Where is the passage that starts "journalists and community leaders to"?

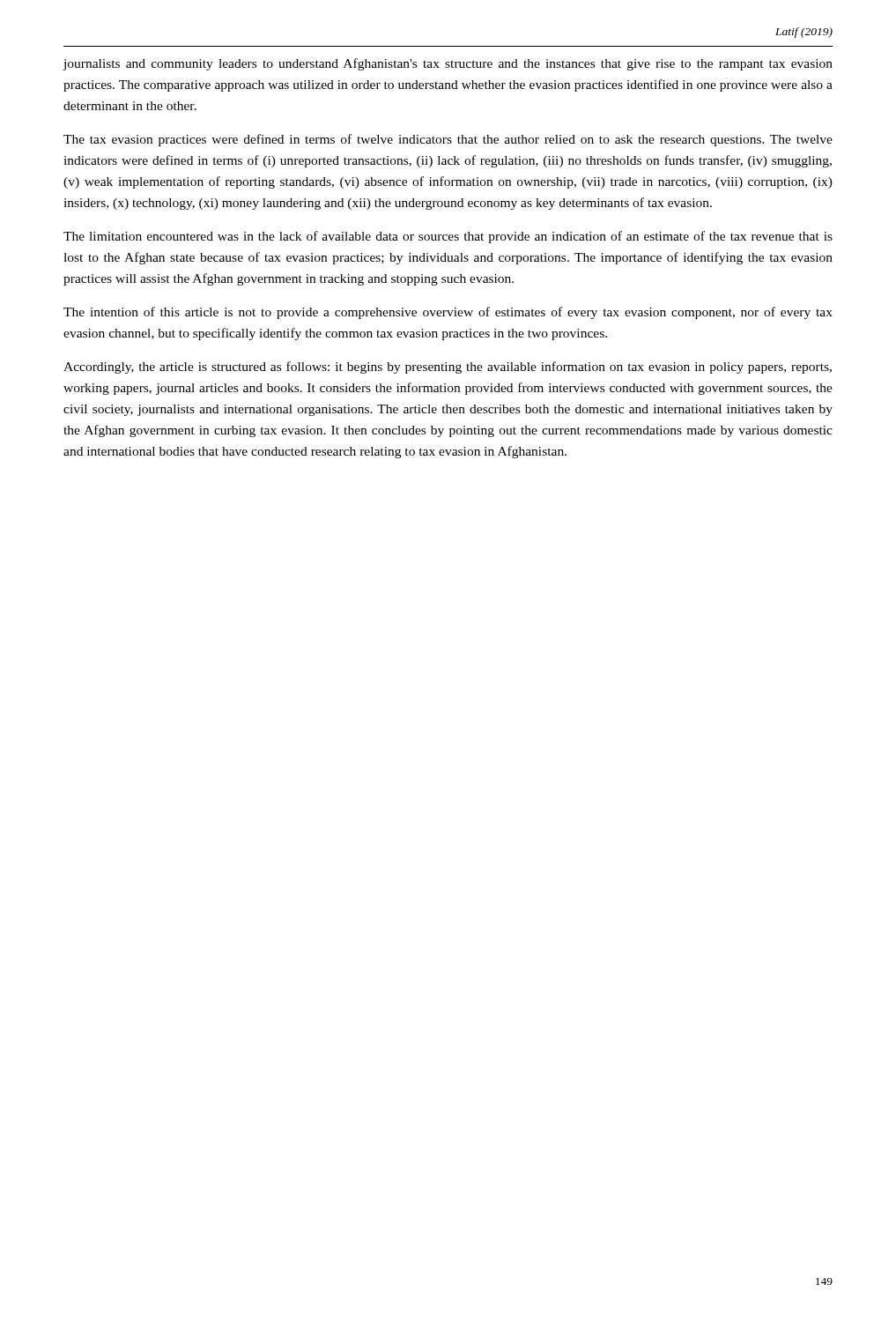tap(448, 84)
